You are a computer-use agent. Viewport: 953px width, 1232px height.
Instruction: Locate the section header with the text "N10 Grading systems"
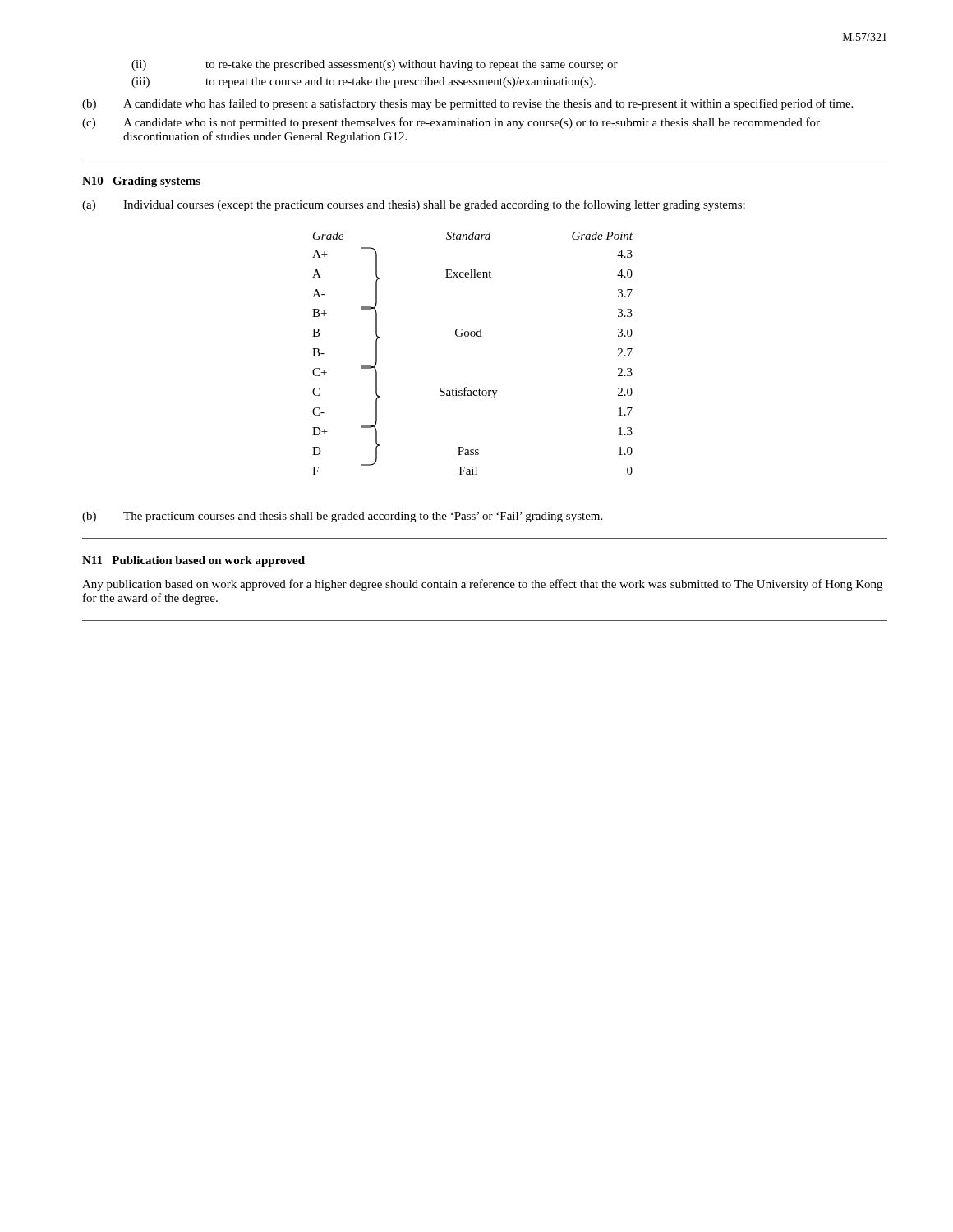pos(141,181)
